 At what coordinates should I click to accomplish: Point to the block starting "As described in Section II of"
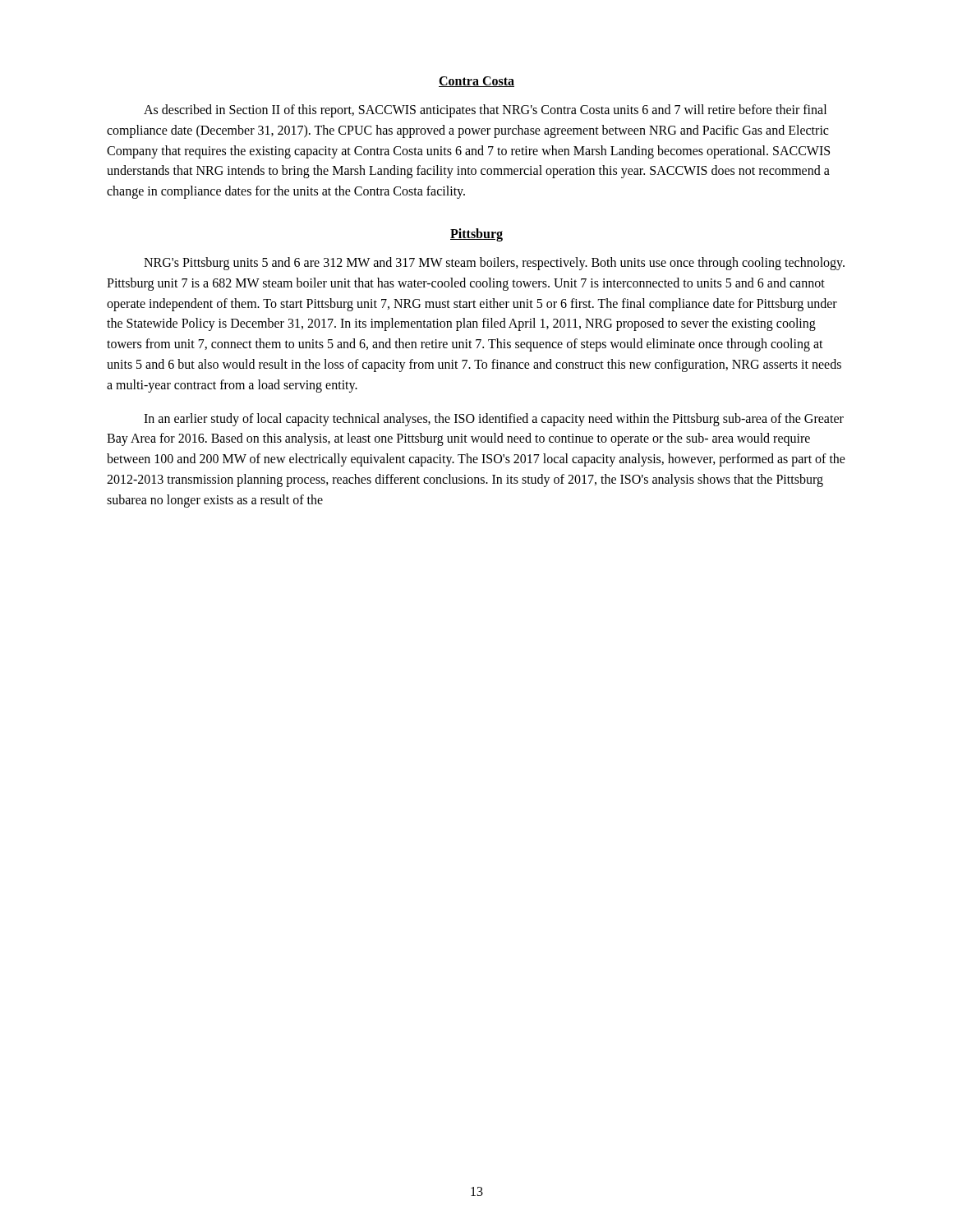pos(476,151)
